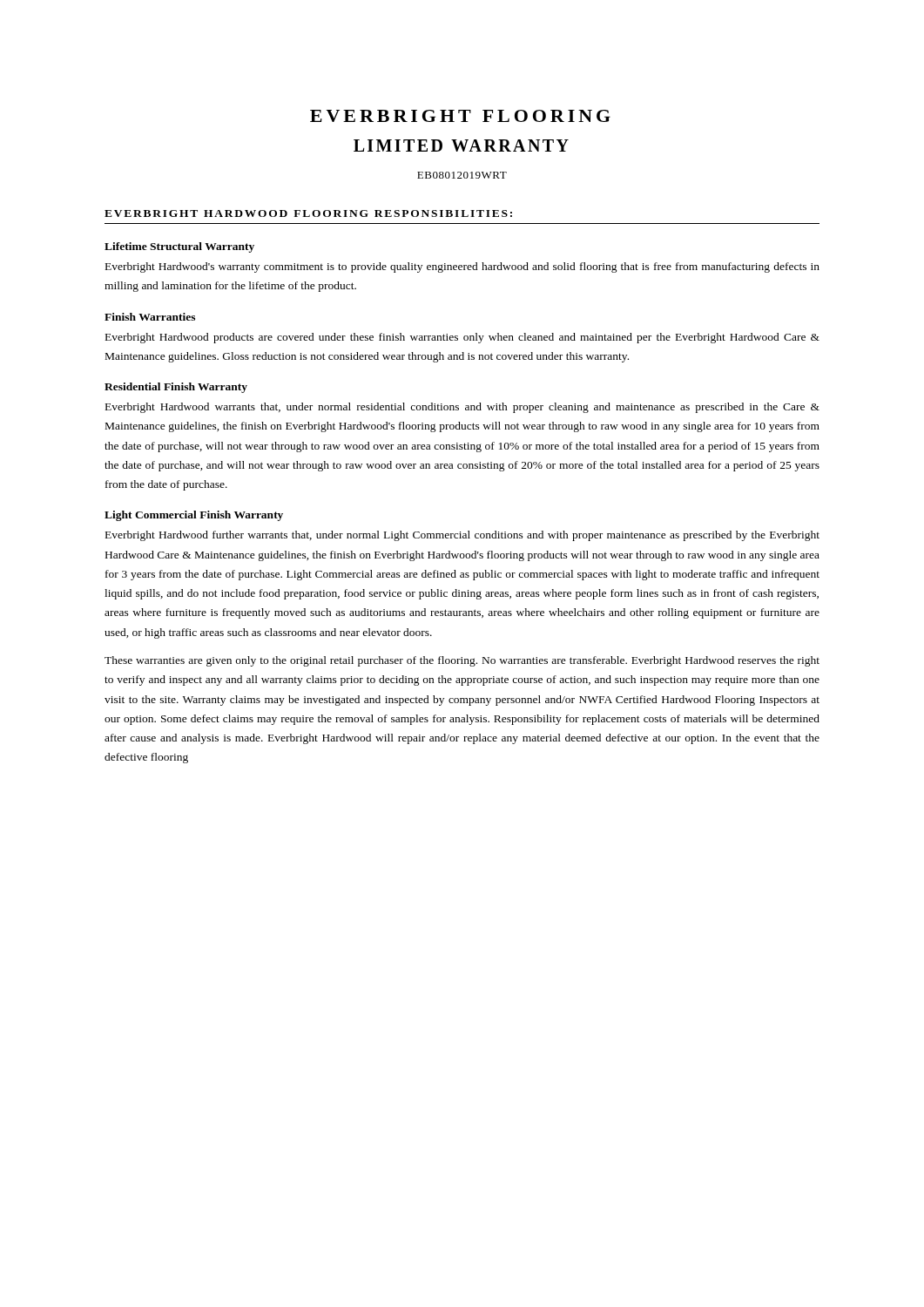Screen dimensions: 1307x924
Task: Find the block starting "EVERBRIGHT FLOORING"
Action: 462,115
